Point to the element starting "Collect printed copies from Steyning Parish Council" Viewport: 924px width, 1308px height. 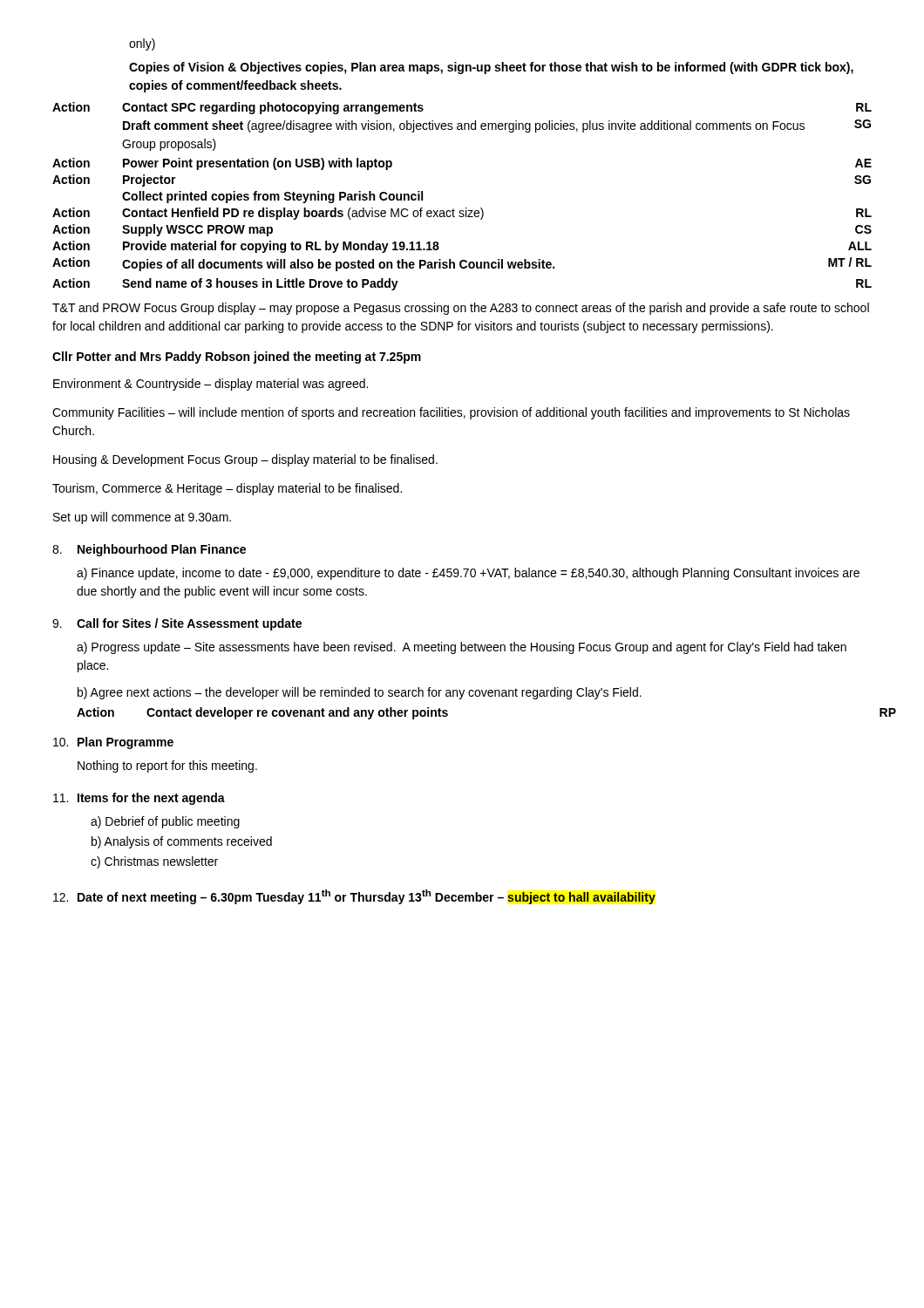[272, 197]
